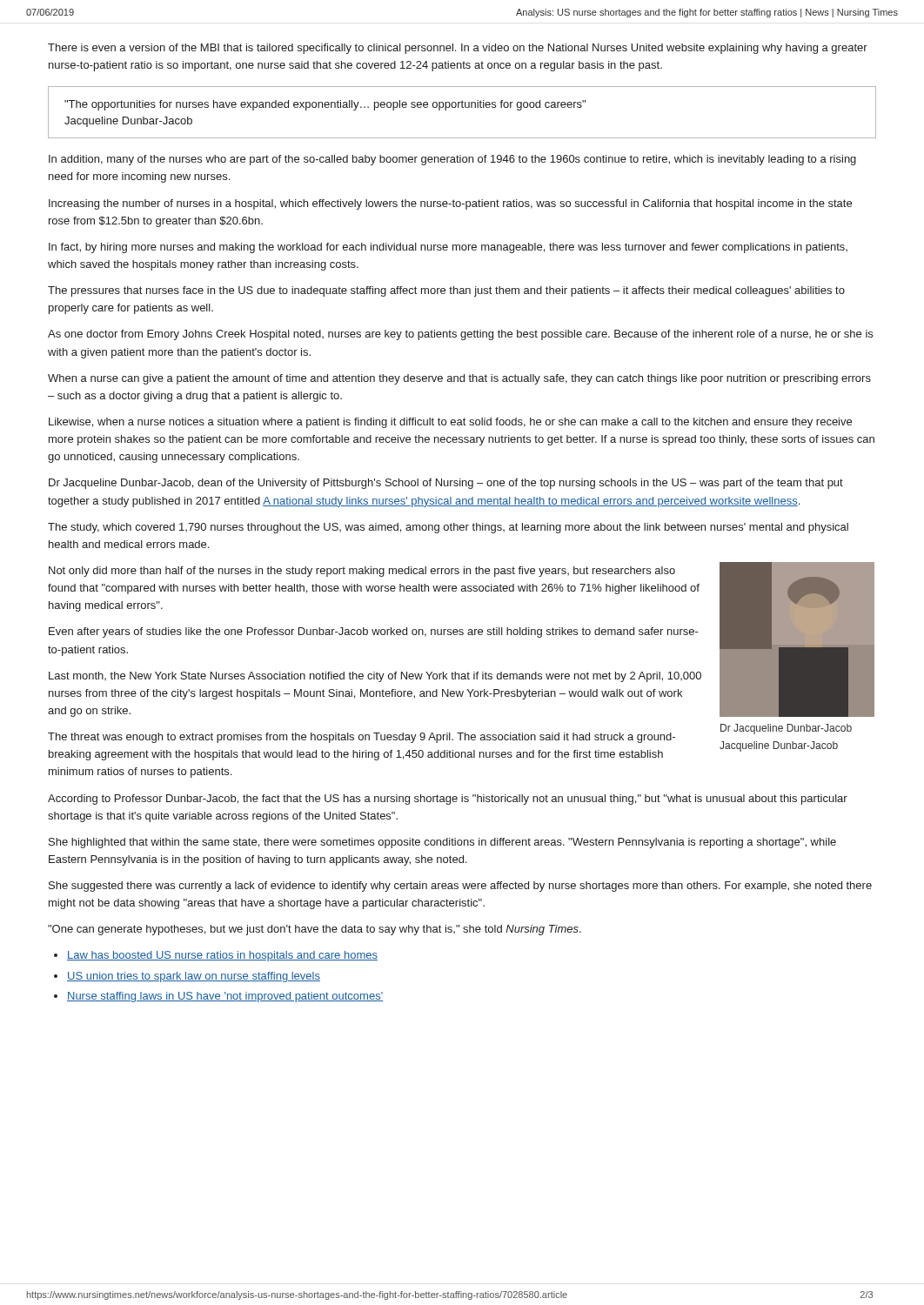Select the text block that says "Dr Jacqueline Dunbar-Jacob, dean"

(x=445, y=492)
